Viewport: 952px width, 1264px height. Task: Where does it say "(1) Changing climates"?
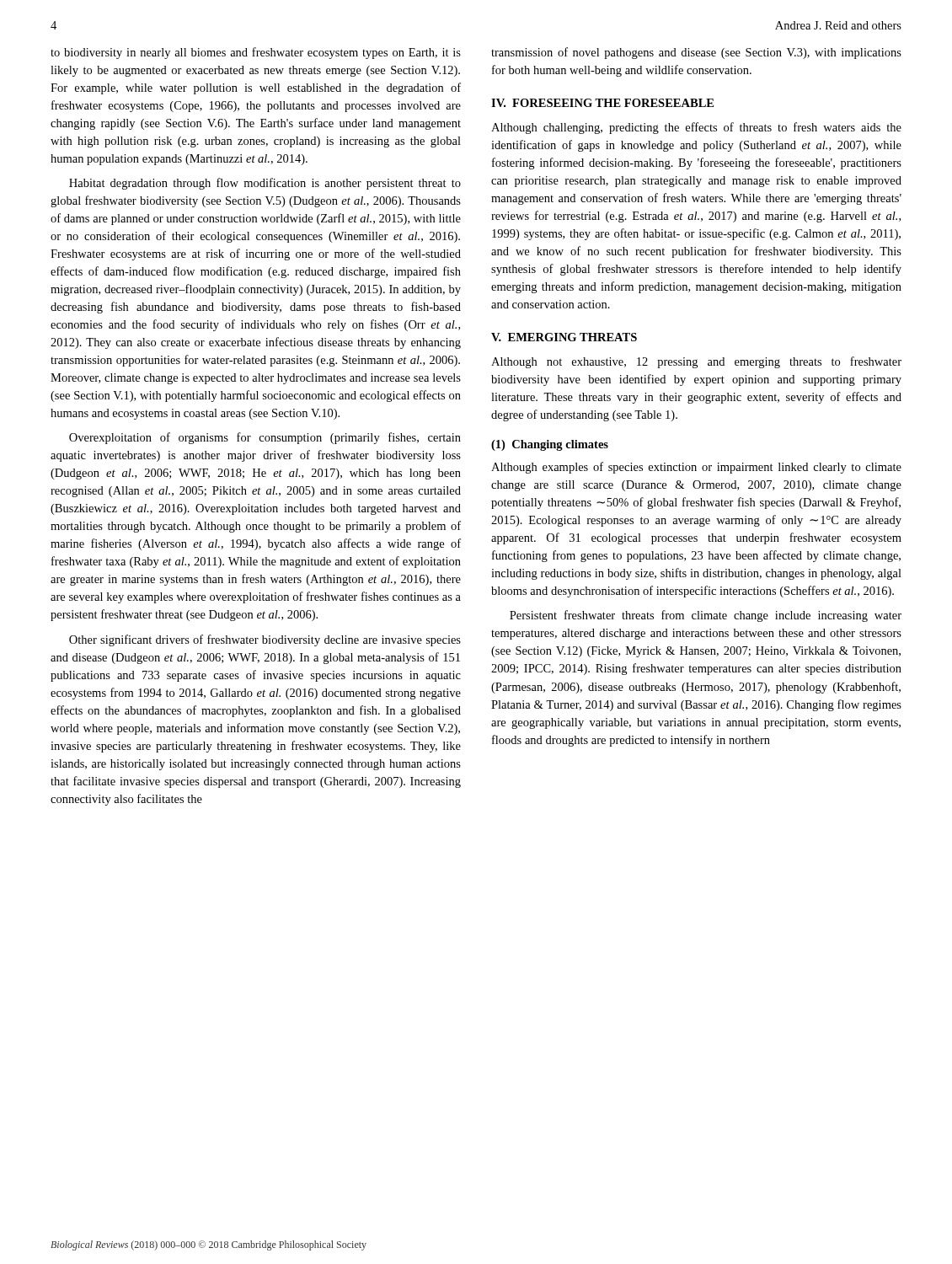550,444
